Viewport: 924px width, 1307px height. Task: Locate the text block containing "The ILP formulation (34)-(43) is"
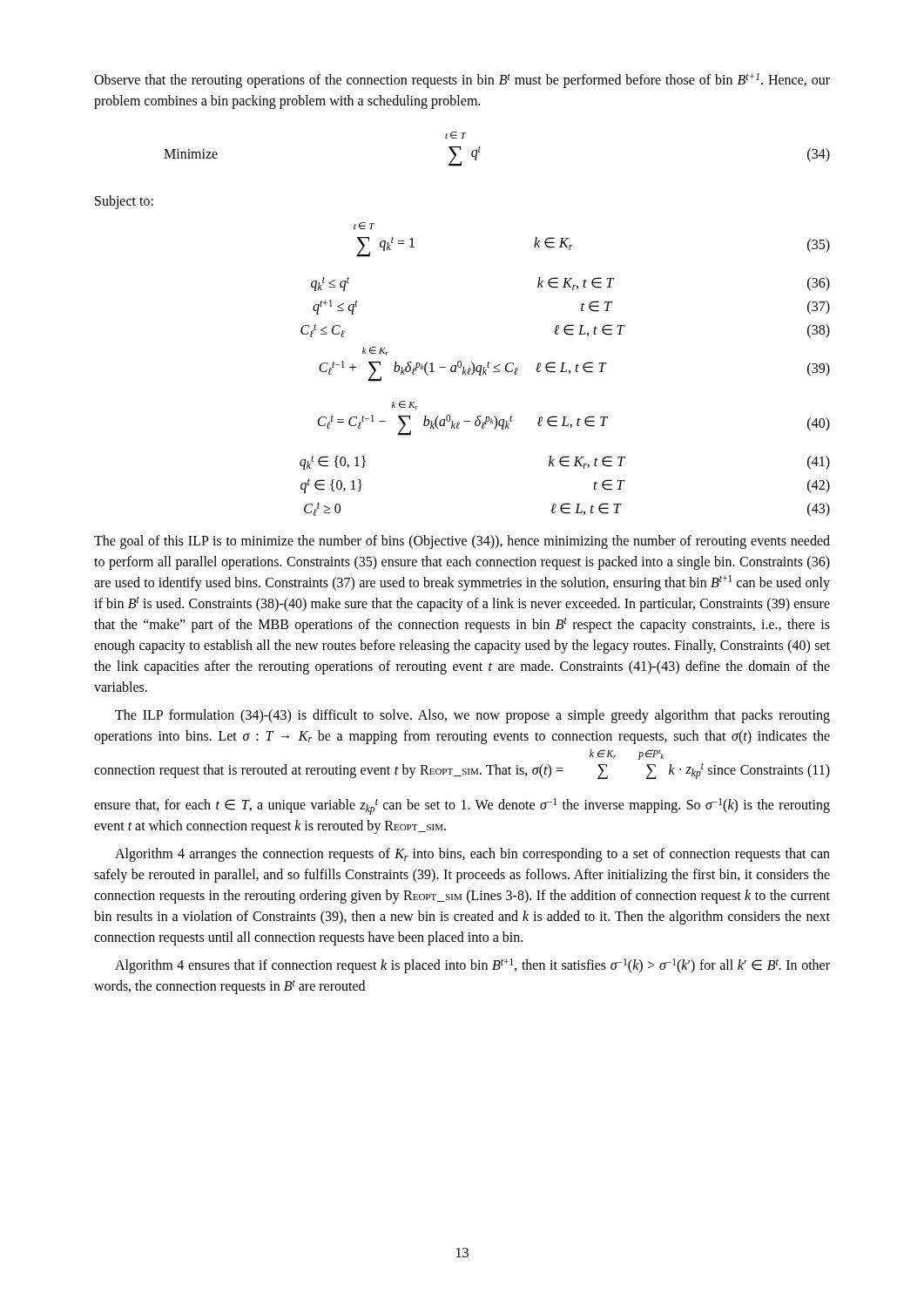[462, 771]
